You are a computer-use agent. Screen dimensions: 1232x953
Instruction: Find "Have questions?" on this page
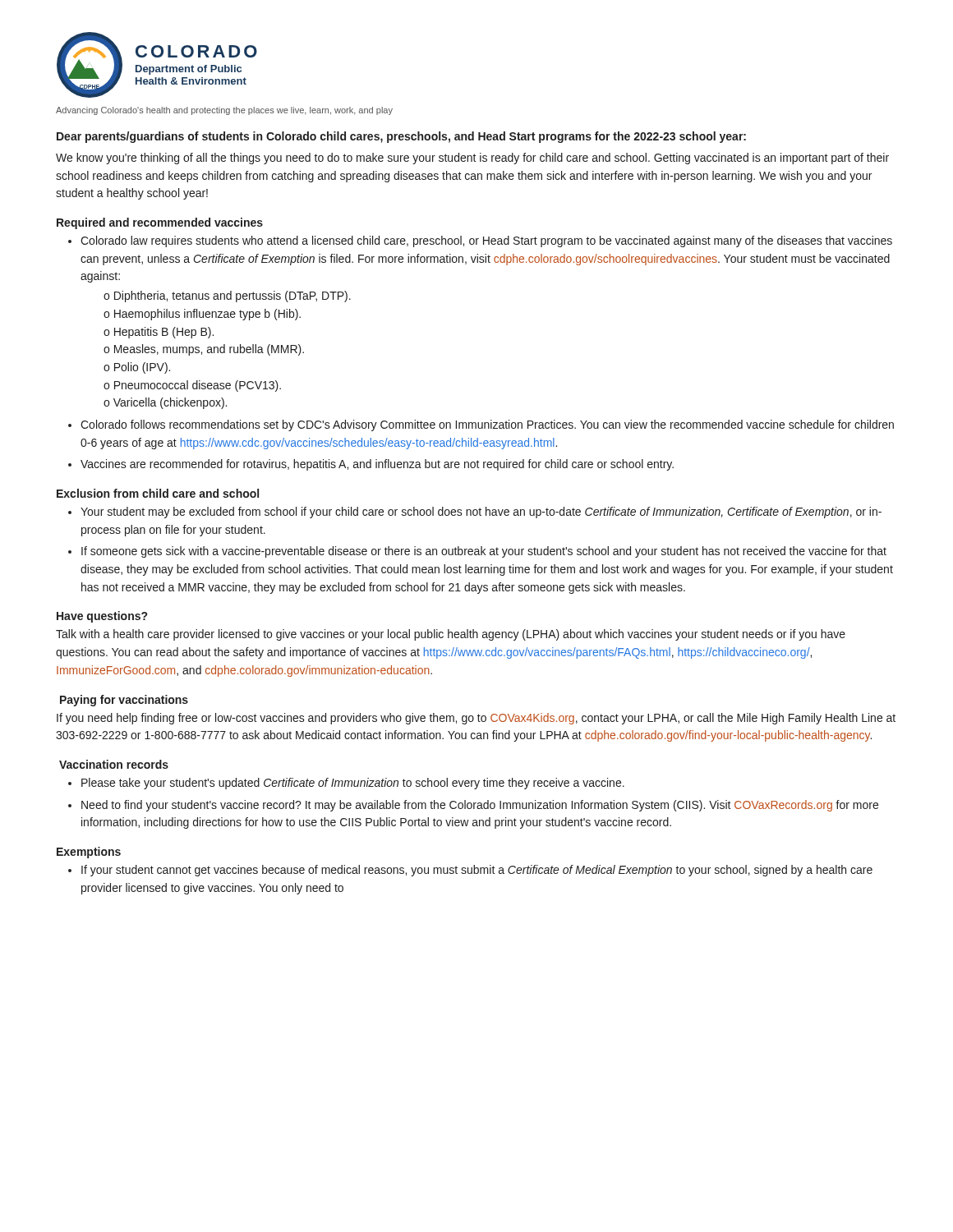coord(102,616)
